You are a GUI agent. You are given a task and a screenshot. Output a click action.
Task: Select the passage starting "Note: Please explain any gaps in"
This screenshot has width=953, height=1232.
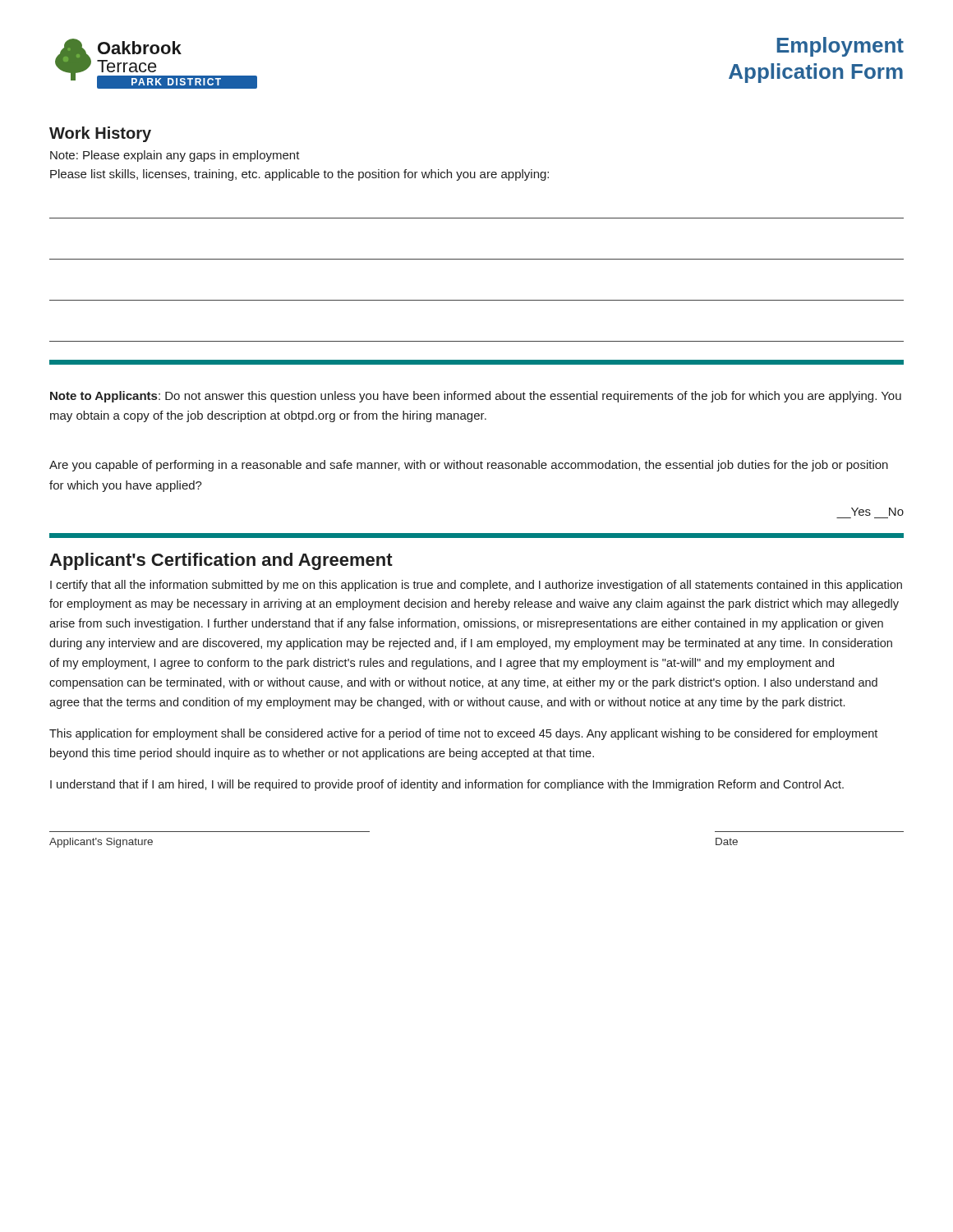174,155
